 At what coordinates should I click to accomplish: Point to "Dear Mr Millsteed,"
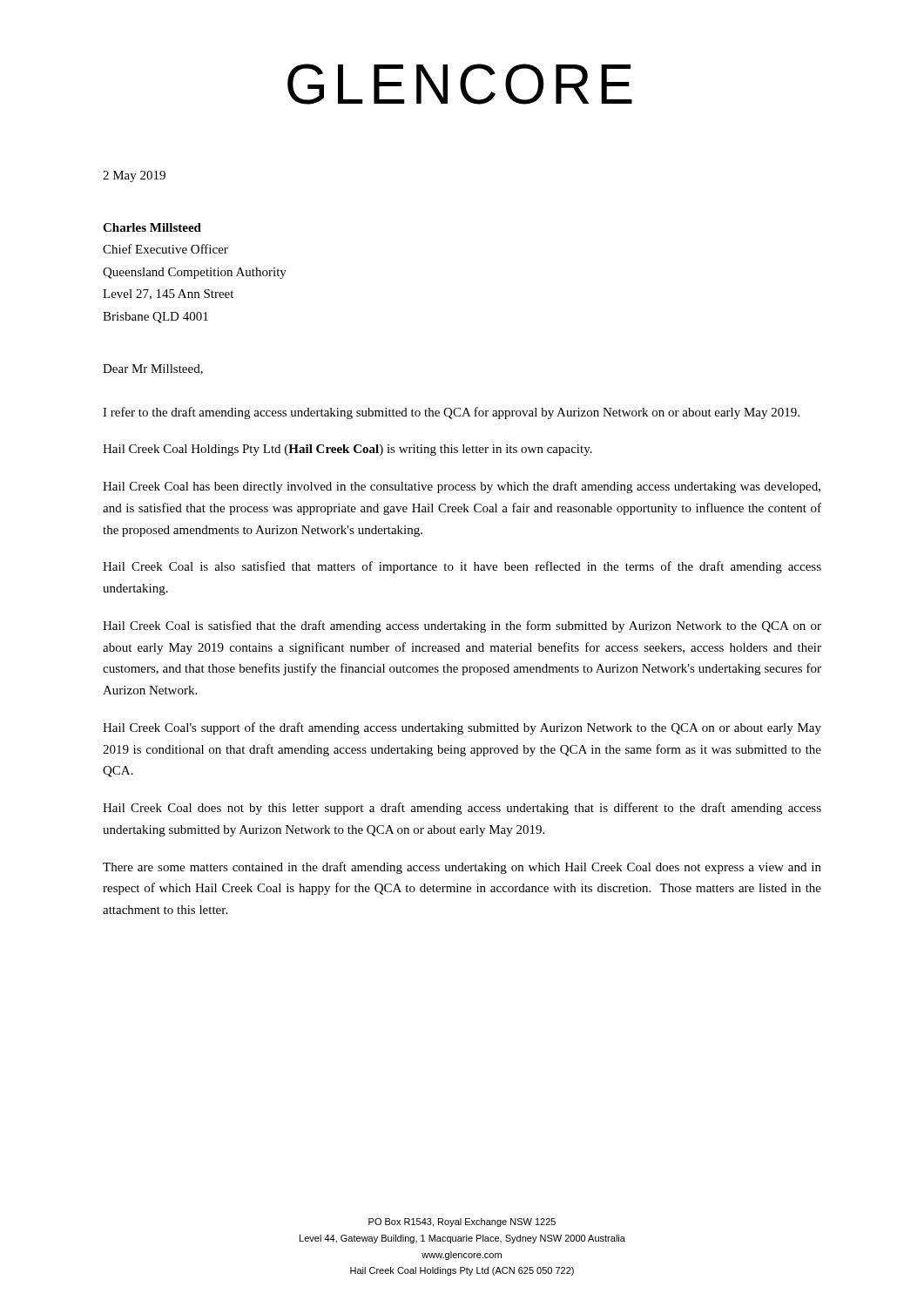pos(153,369)
